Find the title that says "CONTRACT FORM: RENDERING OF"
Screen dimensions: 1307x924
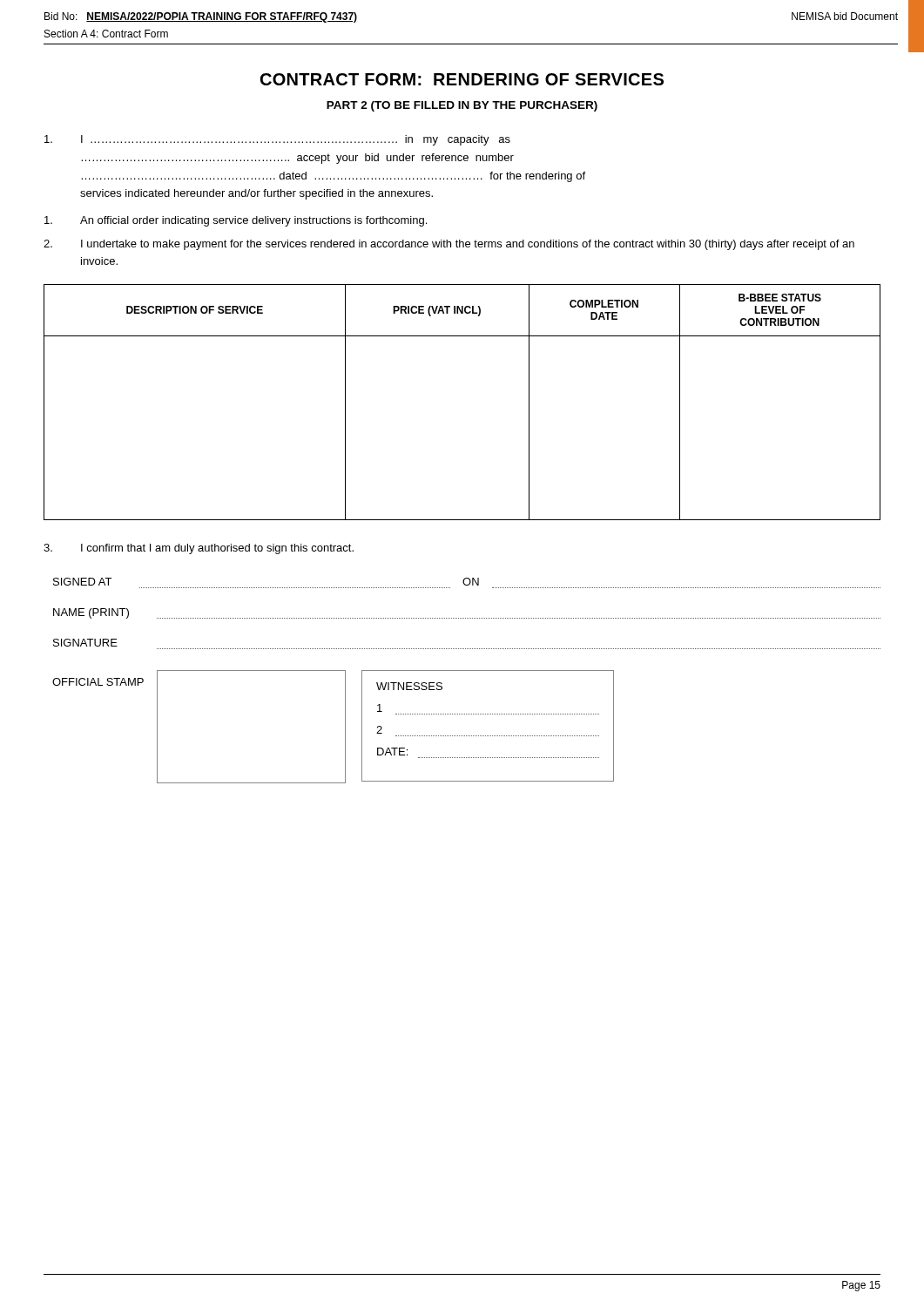pyautogui.click(x=462, y=79)
